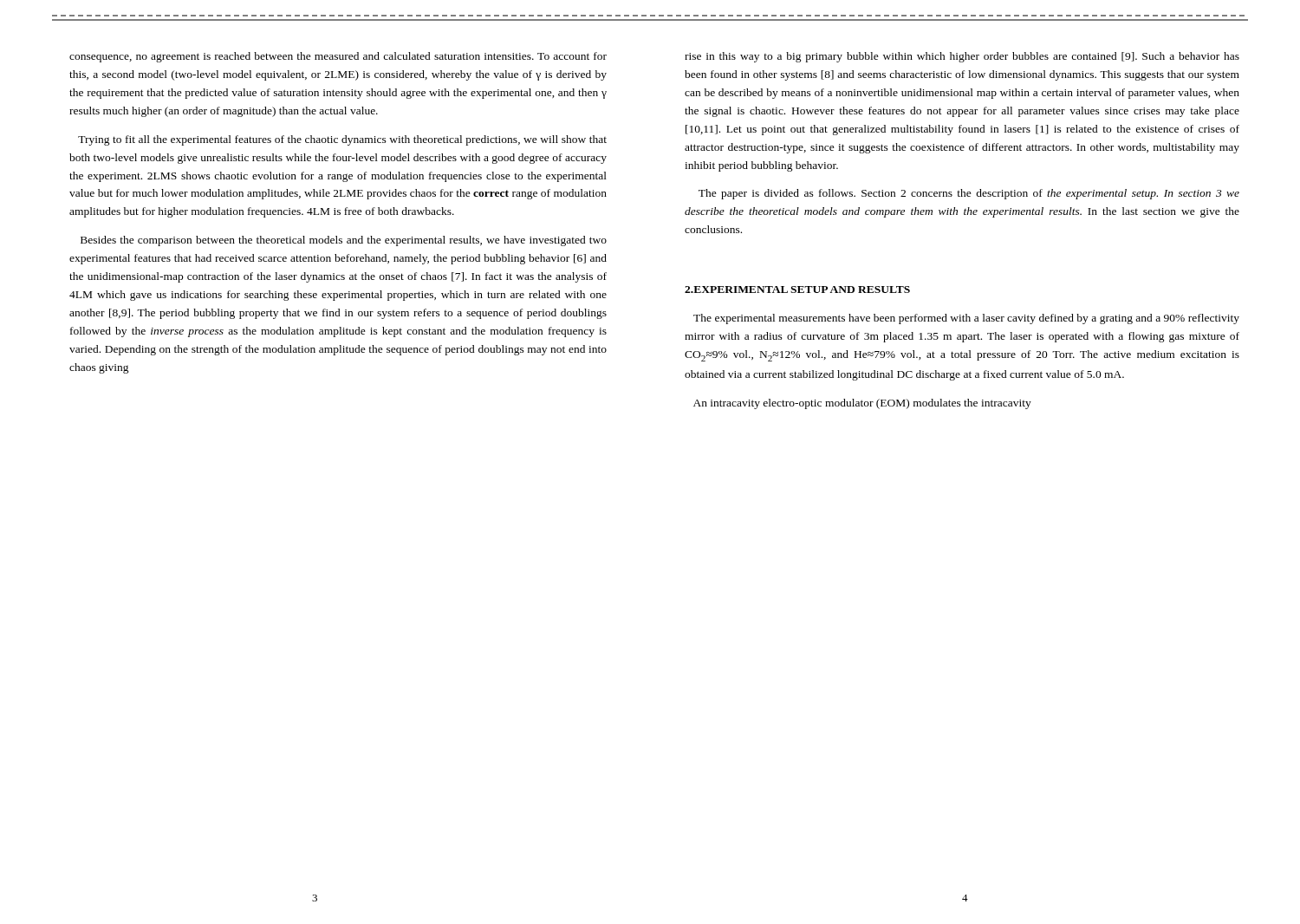Point to the text starting "The paper is divided as follows. Section 2"
Viewport: 1300px width, 924px height.
962,212
